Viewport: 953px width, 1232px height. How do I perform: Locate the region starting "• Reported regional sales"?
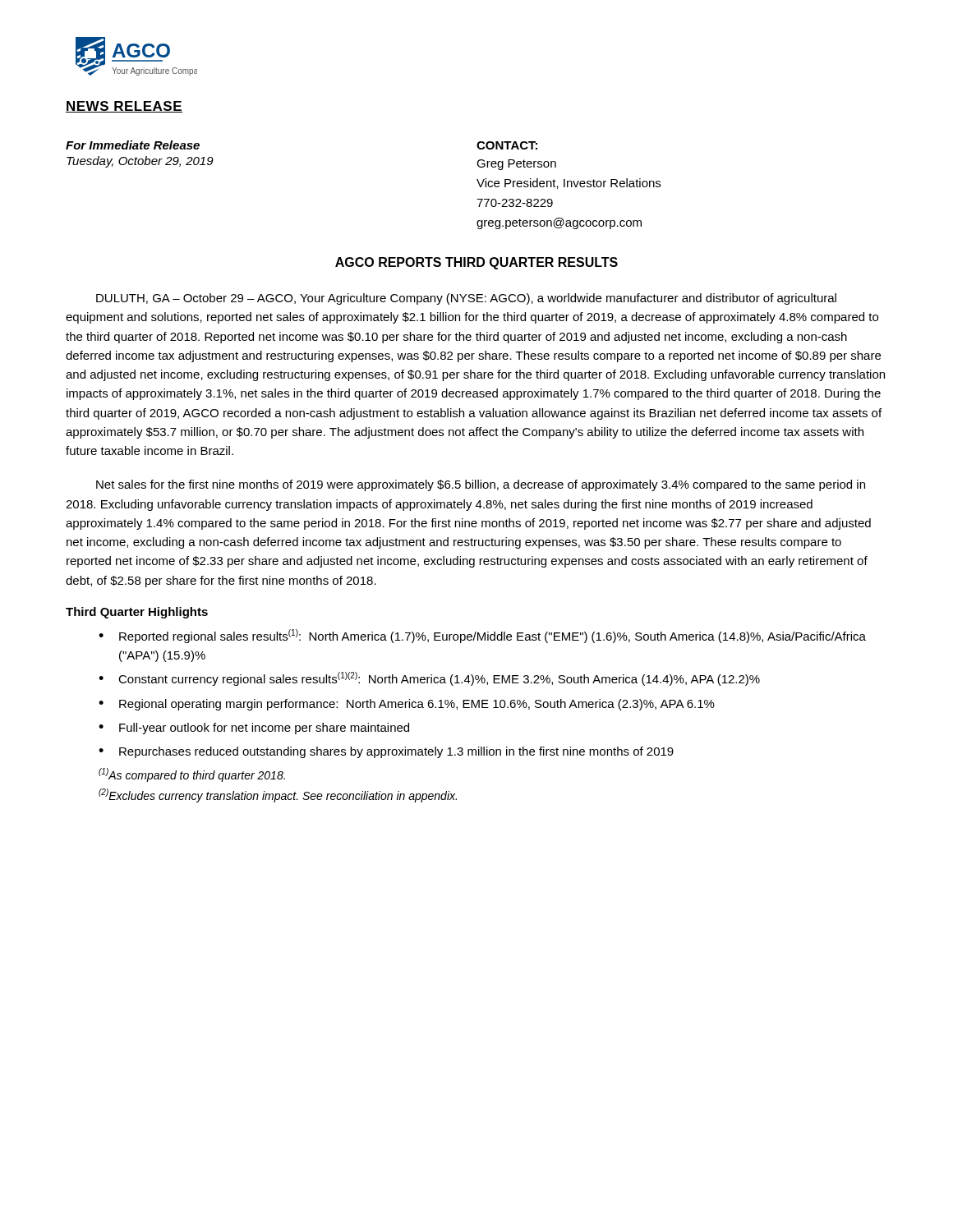coord(493,646)
